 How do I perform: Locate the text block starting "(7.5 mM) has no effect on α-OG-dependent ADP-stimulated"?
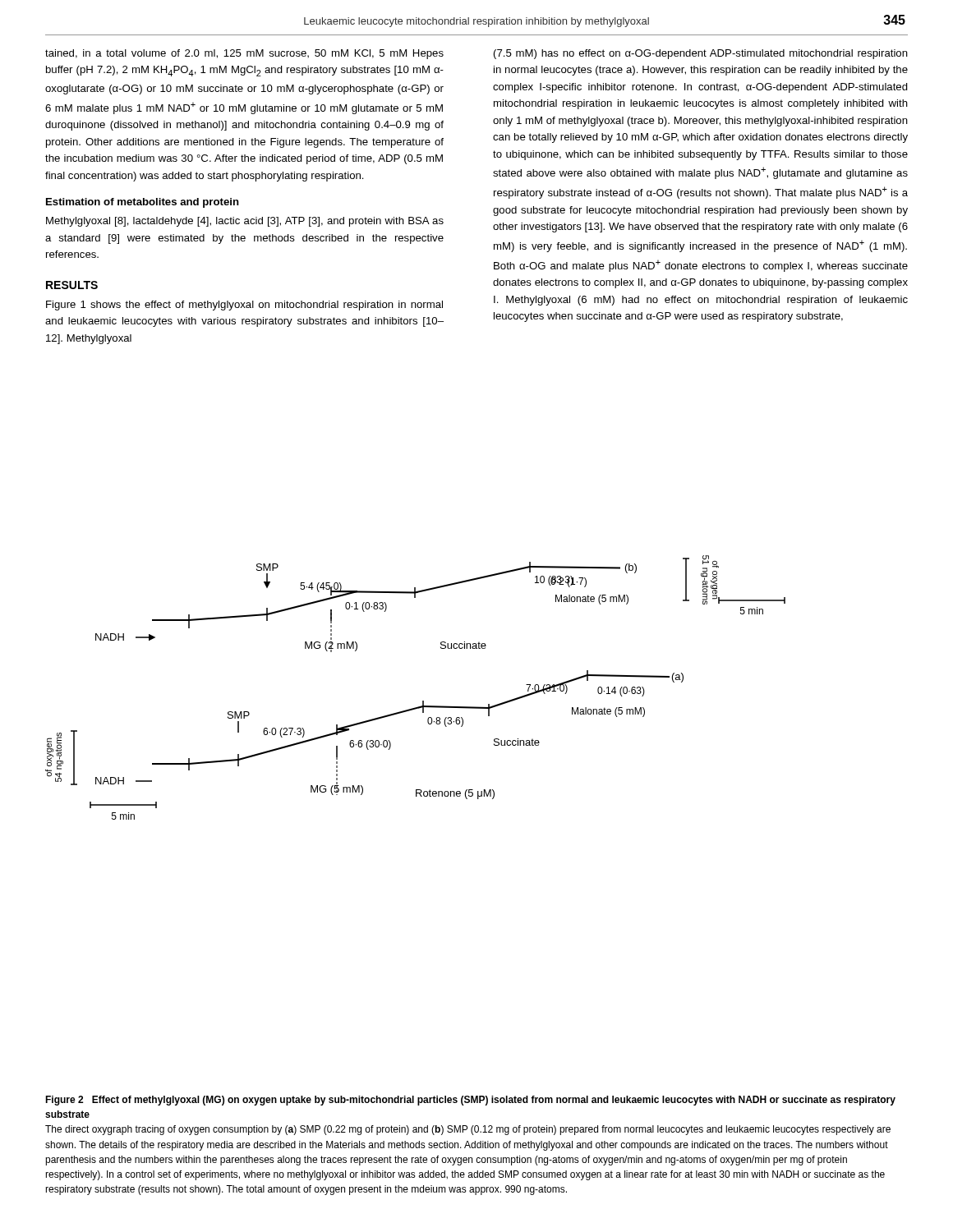700,185
